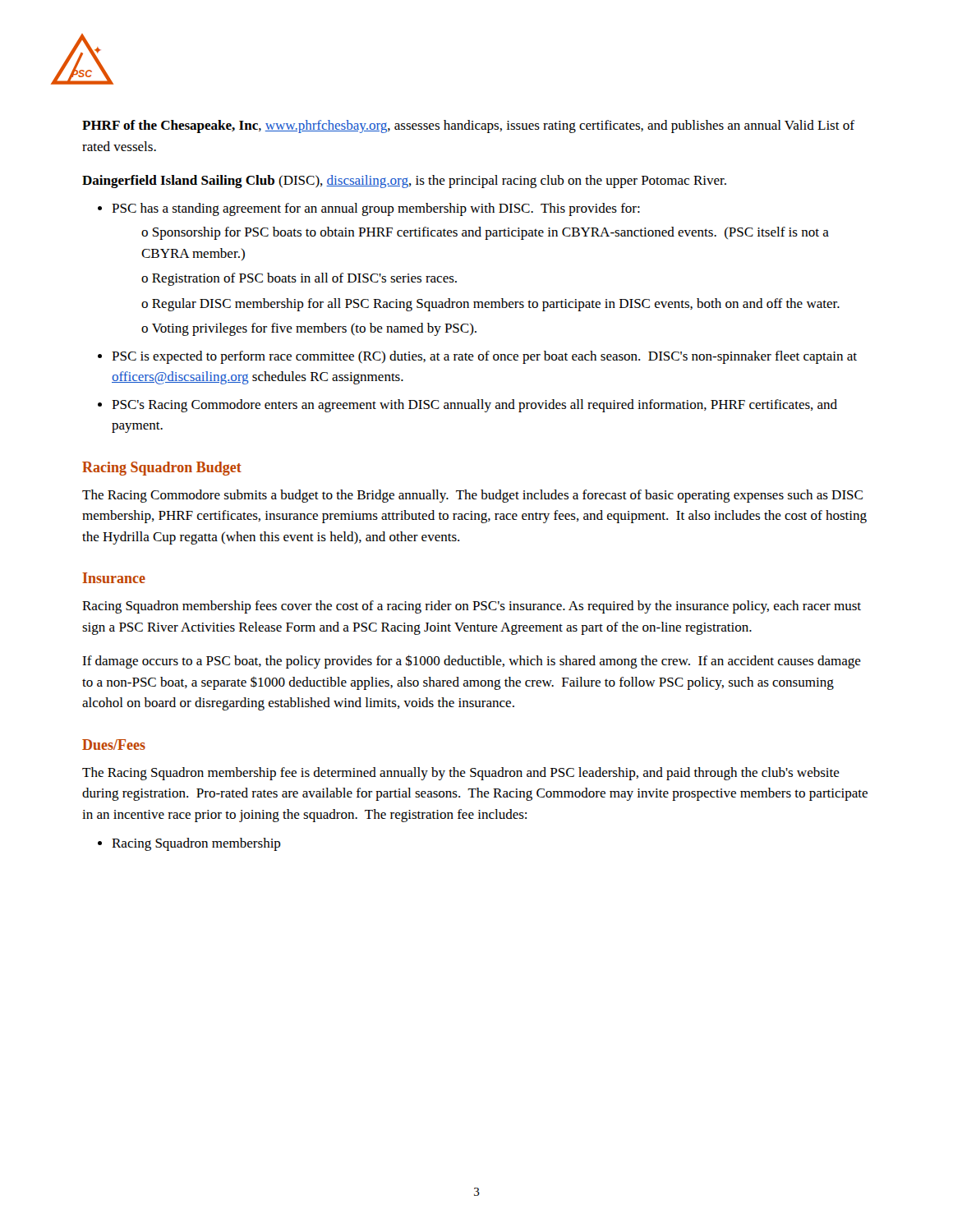Find the block on this page that starts "The Racing Commodore submits a budget to"

click(474, 515)
